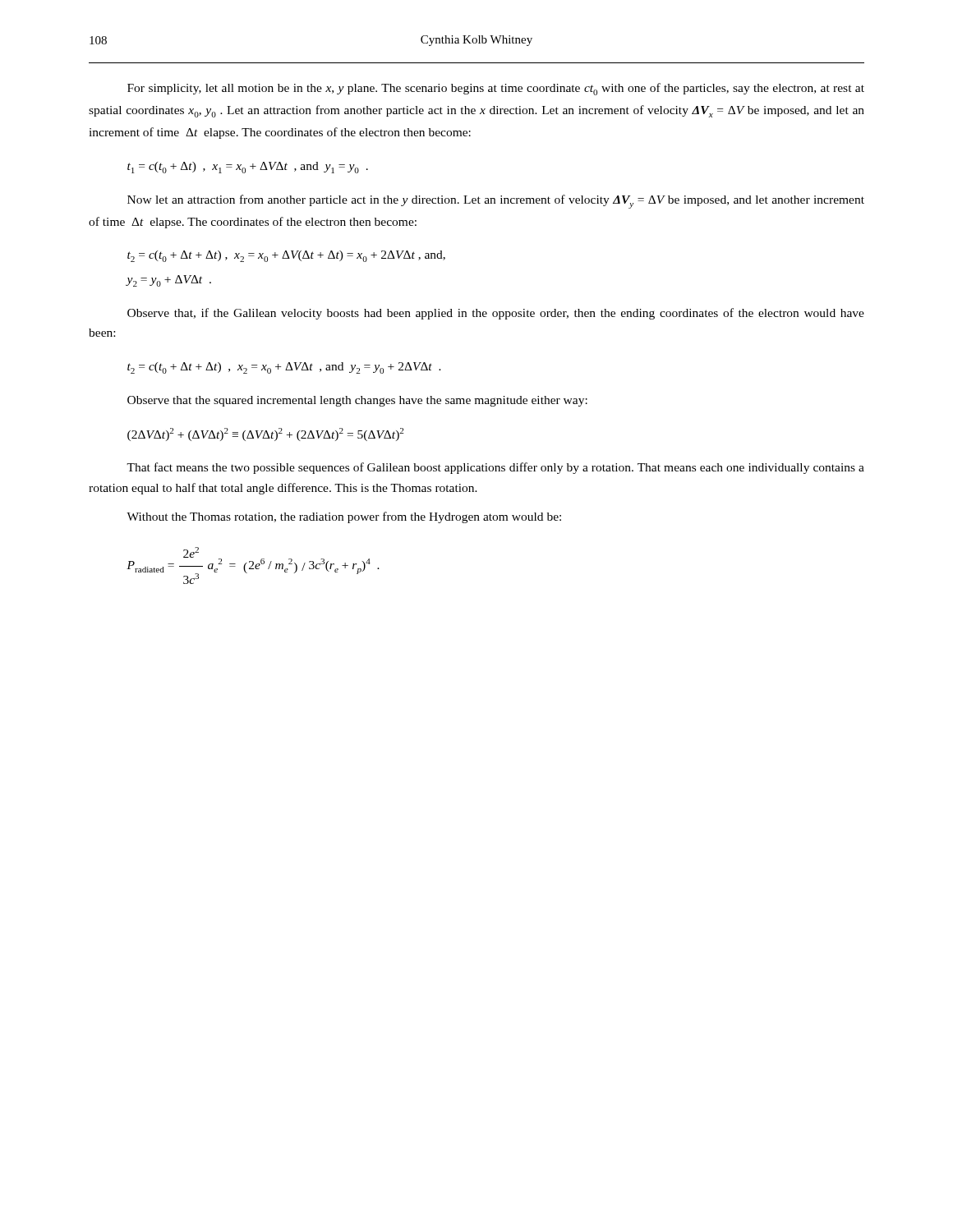
Task: Locate the text block starting "Observe that the squared"
Action: (x=476, y=401)
